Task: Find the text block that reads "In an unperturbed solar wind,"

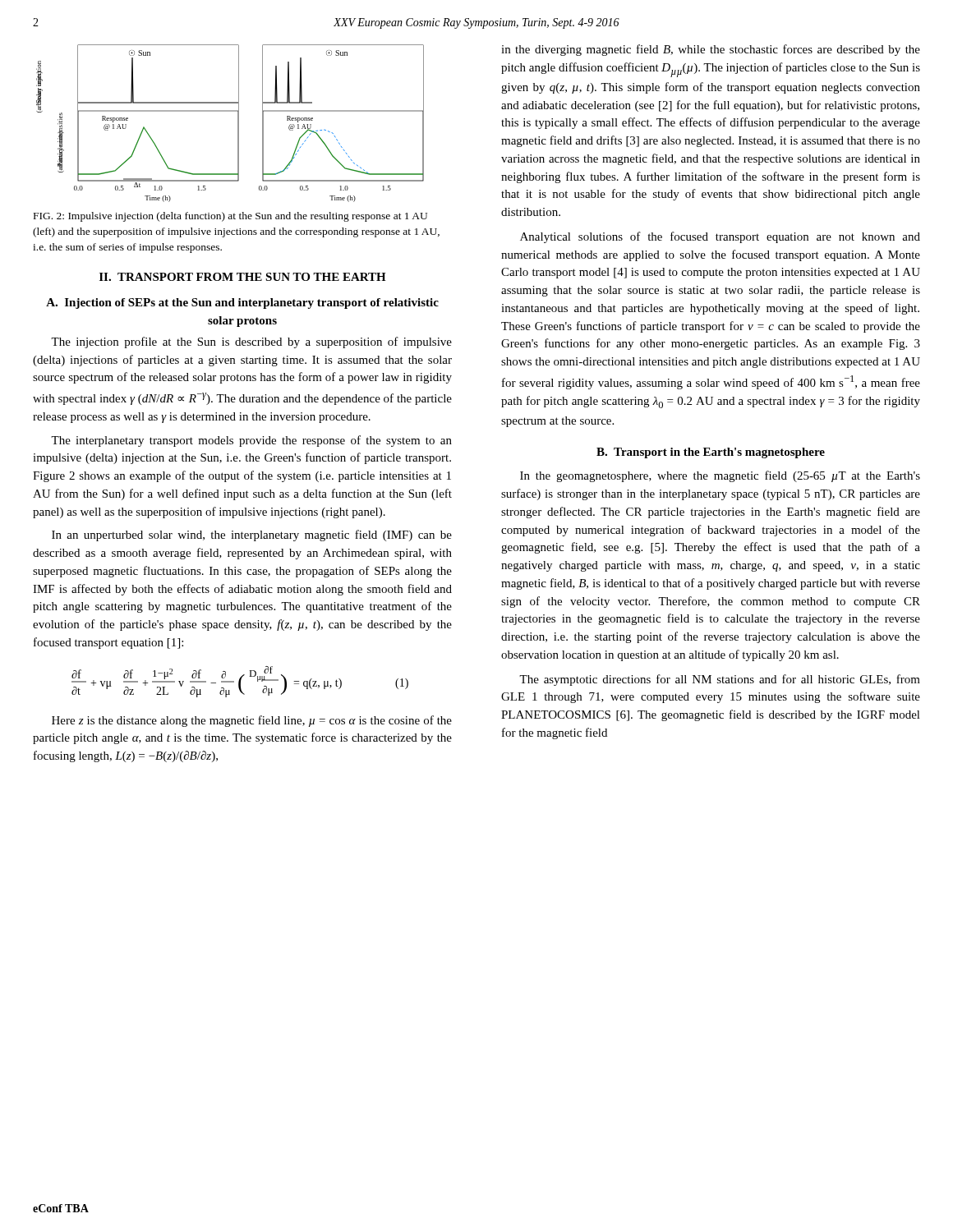Action: pos(242,589)
